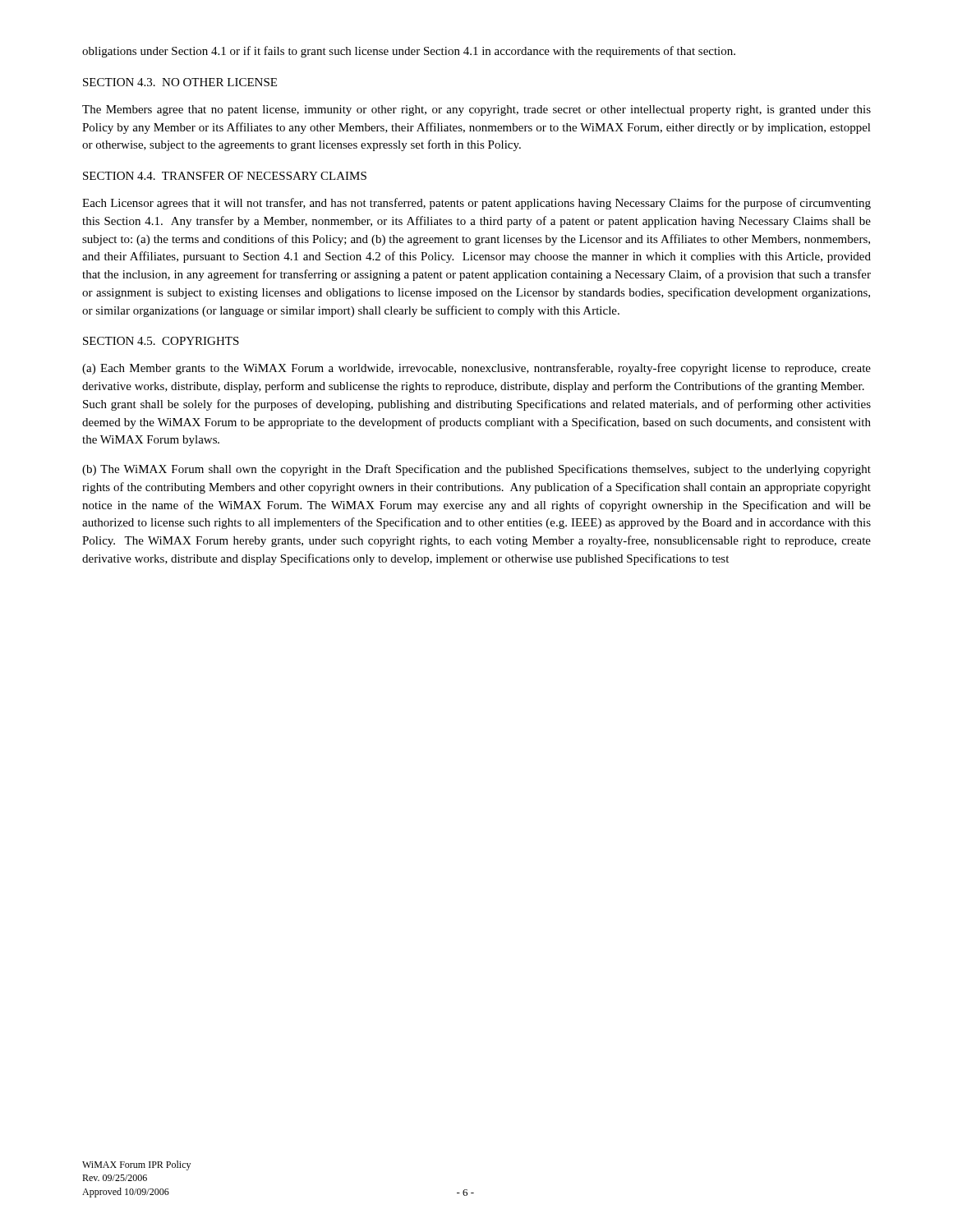Click on the section header containing "SECTION 4.4. TRANSFER OF"

coord(225,176)
